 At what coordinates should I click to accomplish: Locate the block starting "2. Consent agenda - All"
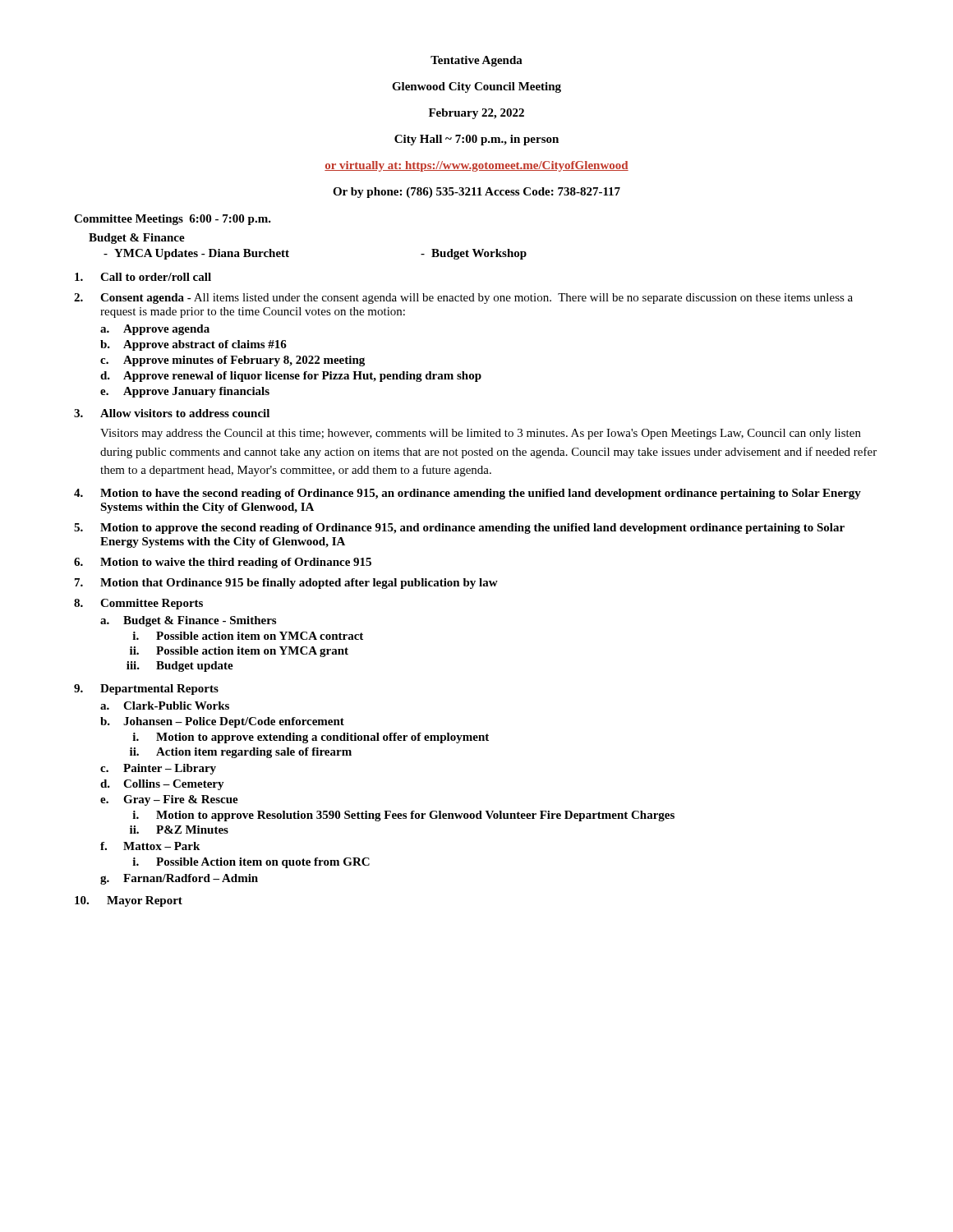click(463, 299)
